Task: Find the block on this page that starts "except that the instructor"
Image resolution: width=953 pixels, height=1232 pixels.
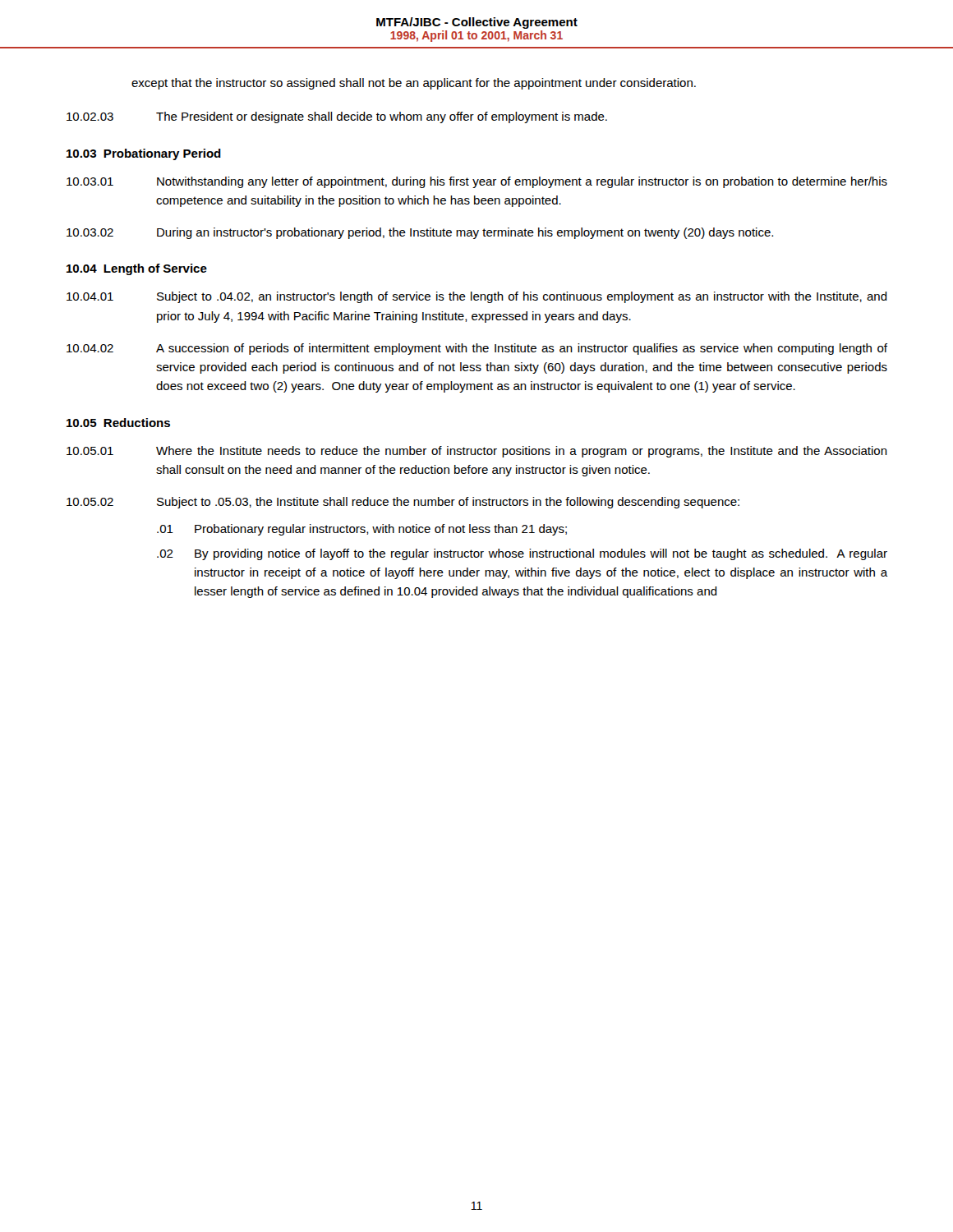Action: (414, 83)
